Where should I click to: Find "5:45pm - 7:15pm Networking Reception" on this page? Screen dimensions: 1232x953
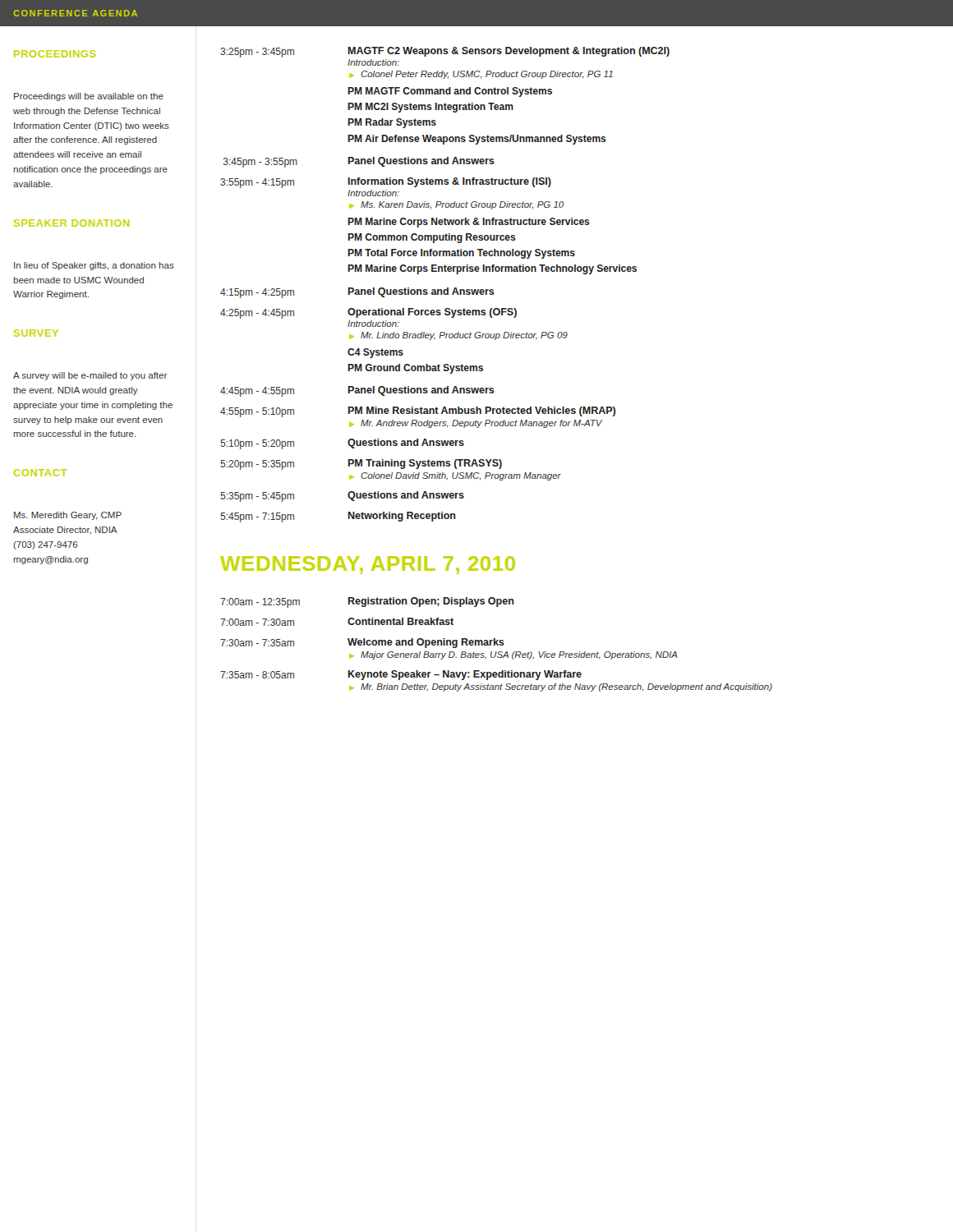(264, 517)
